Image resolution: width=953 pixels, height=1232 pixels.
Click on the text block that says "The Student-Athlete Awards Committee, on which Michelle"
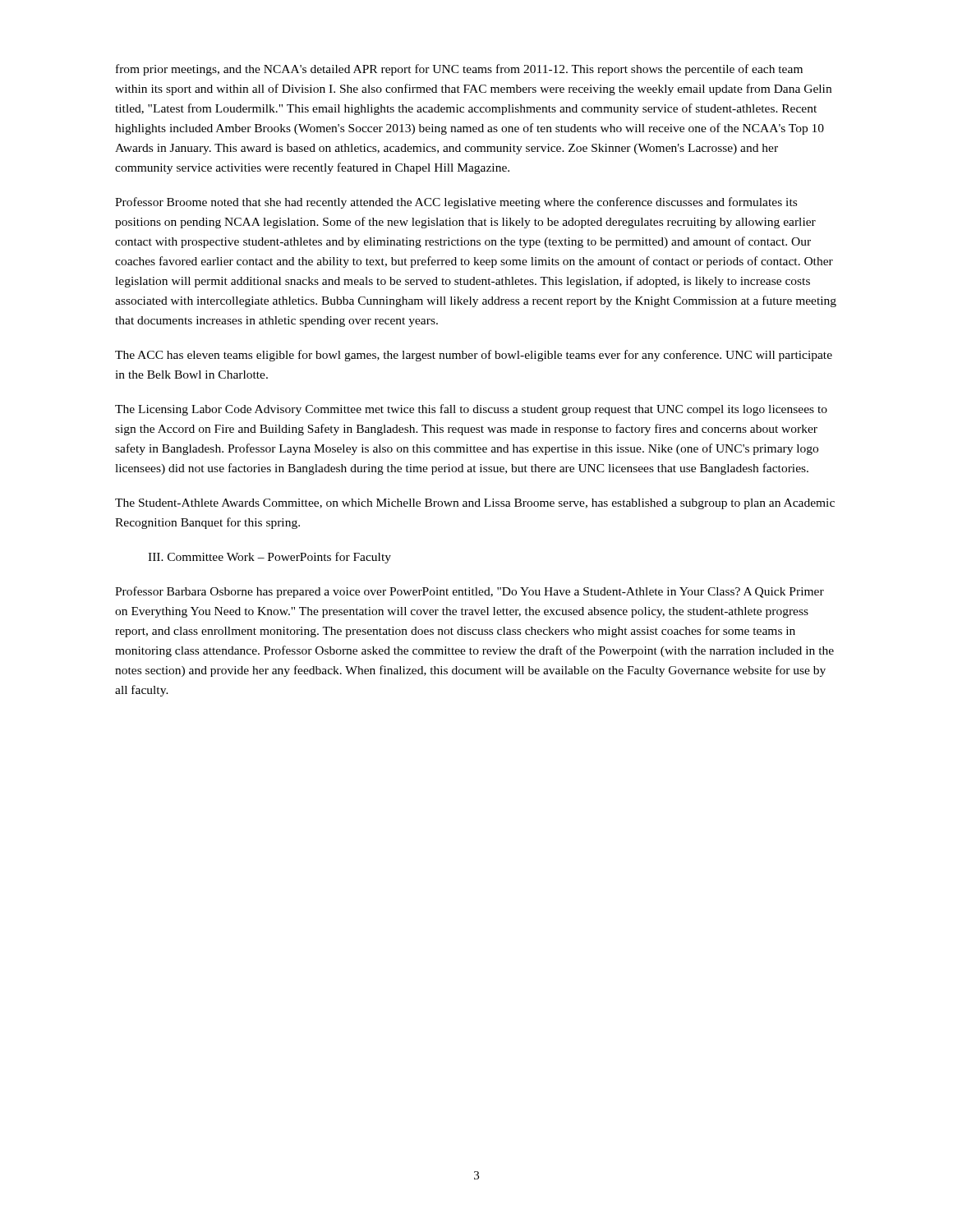click(475, 512)
